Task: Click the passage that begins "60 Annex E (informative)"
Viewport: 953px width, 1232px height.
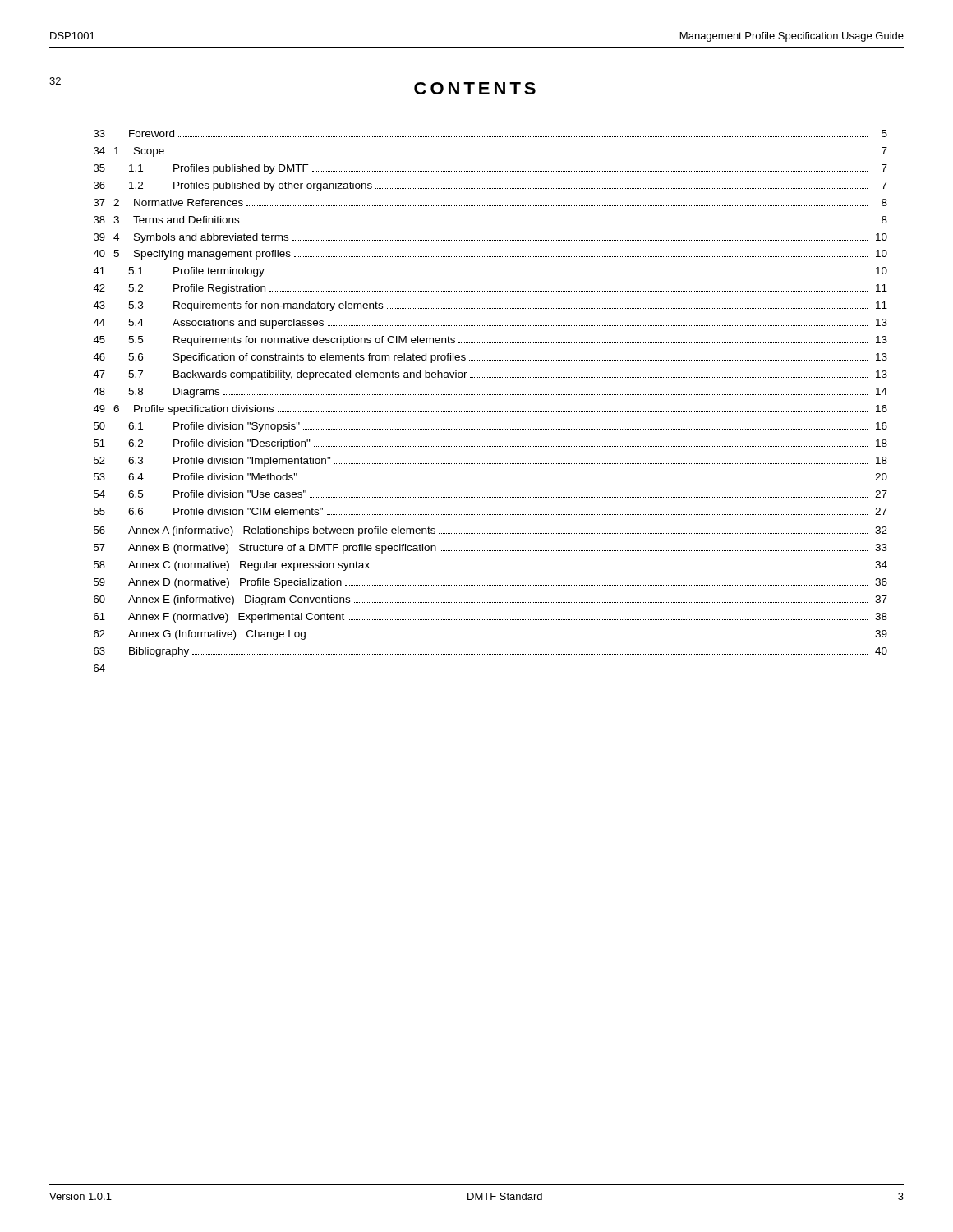Action: (x=485, y=600)
